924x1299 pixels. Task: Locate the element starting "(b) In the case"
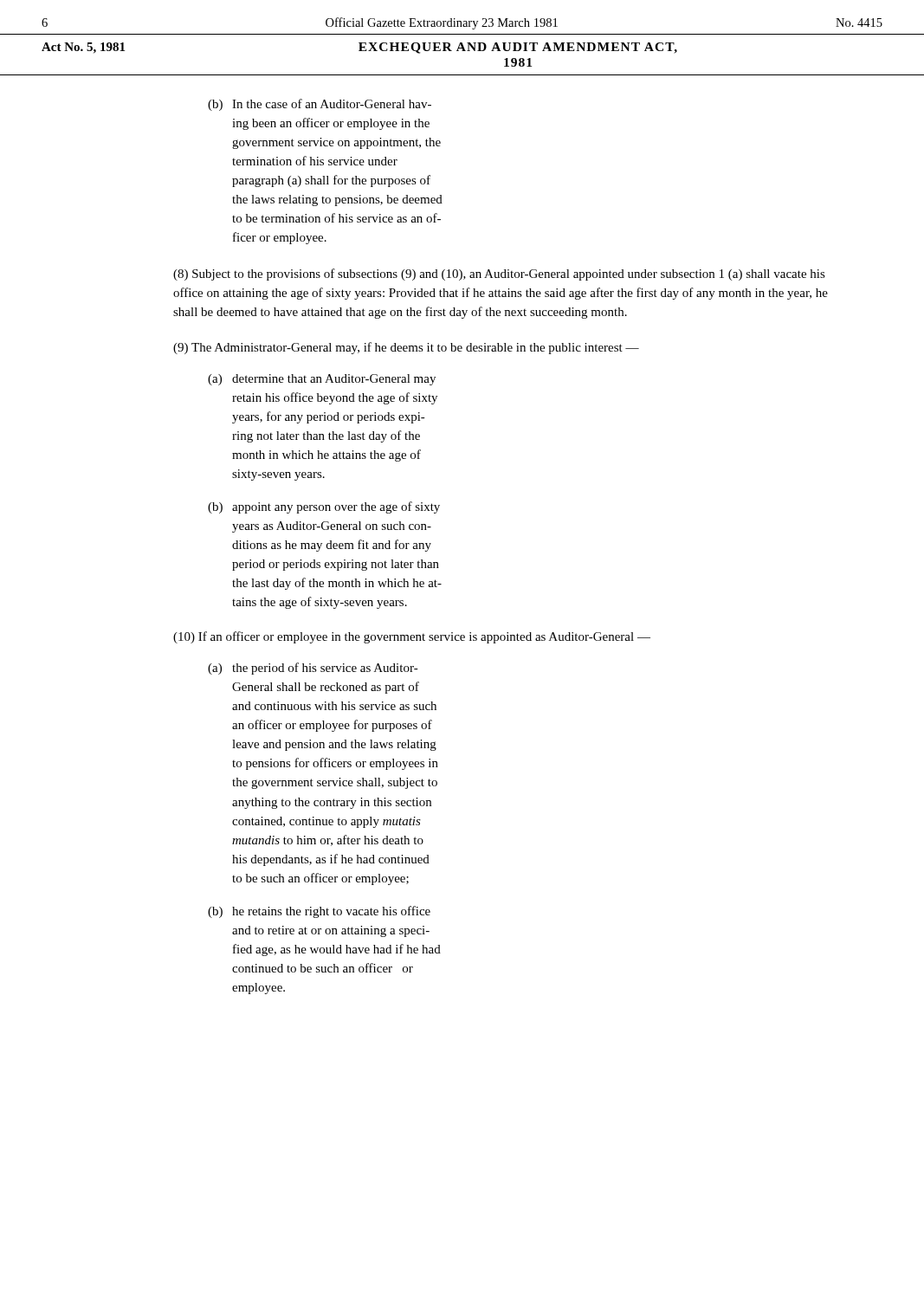click(320, 105)
